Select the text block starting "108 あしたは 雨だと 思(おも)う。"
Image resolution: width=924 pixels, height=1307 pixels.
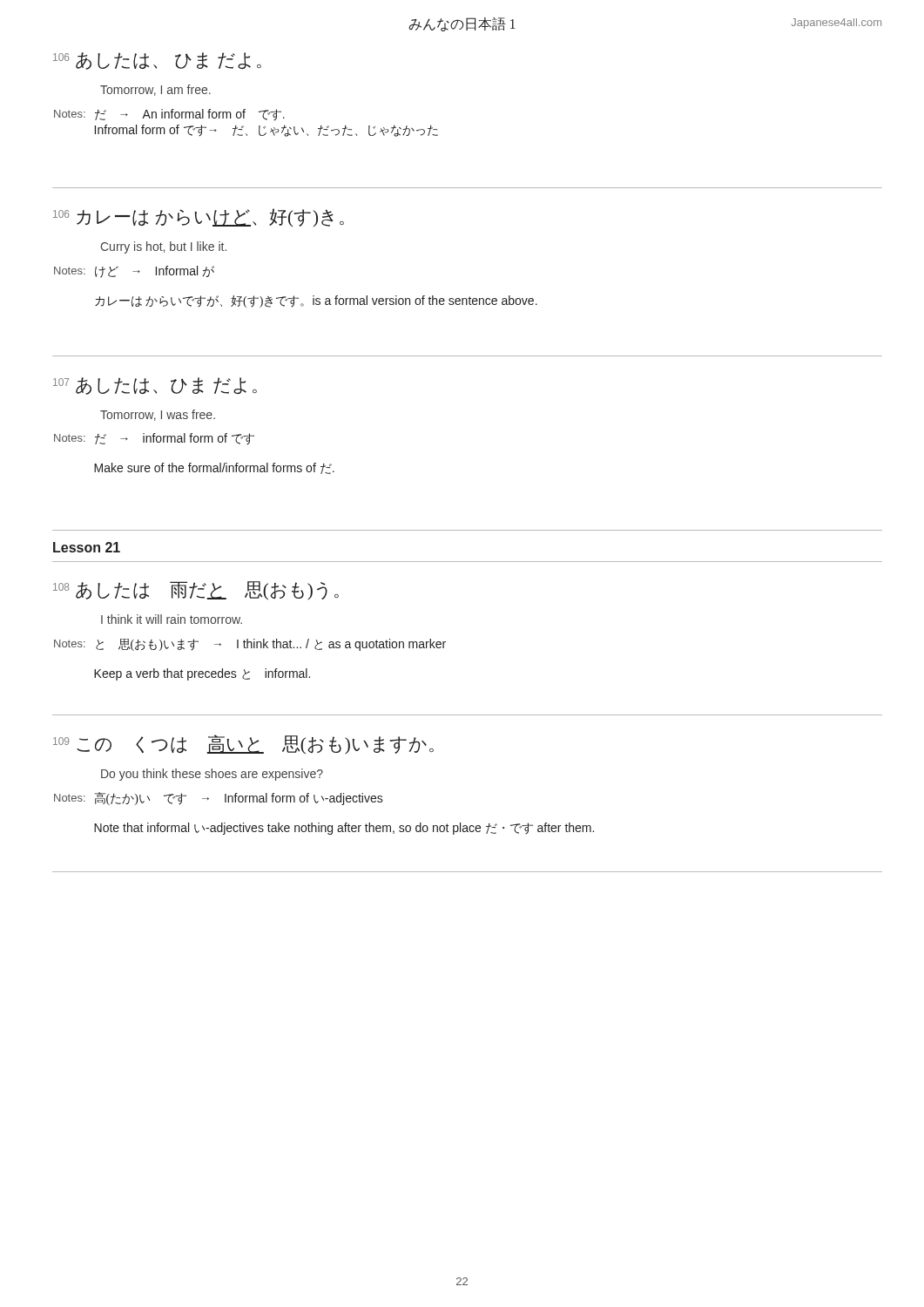(202, 590)
